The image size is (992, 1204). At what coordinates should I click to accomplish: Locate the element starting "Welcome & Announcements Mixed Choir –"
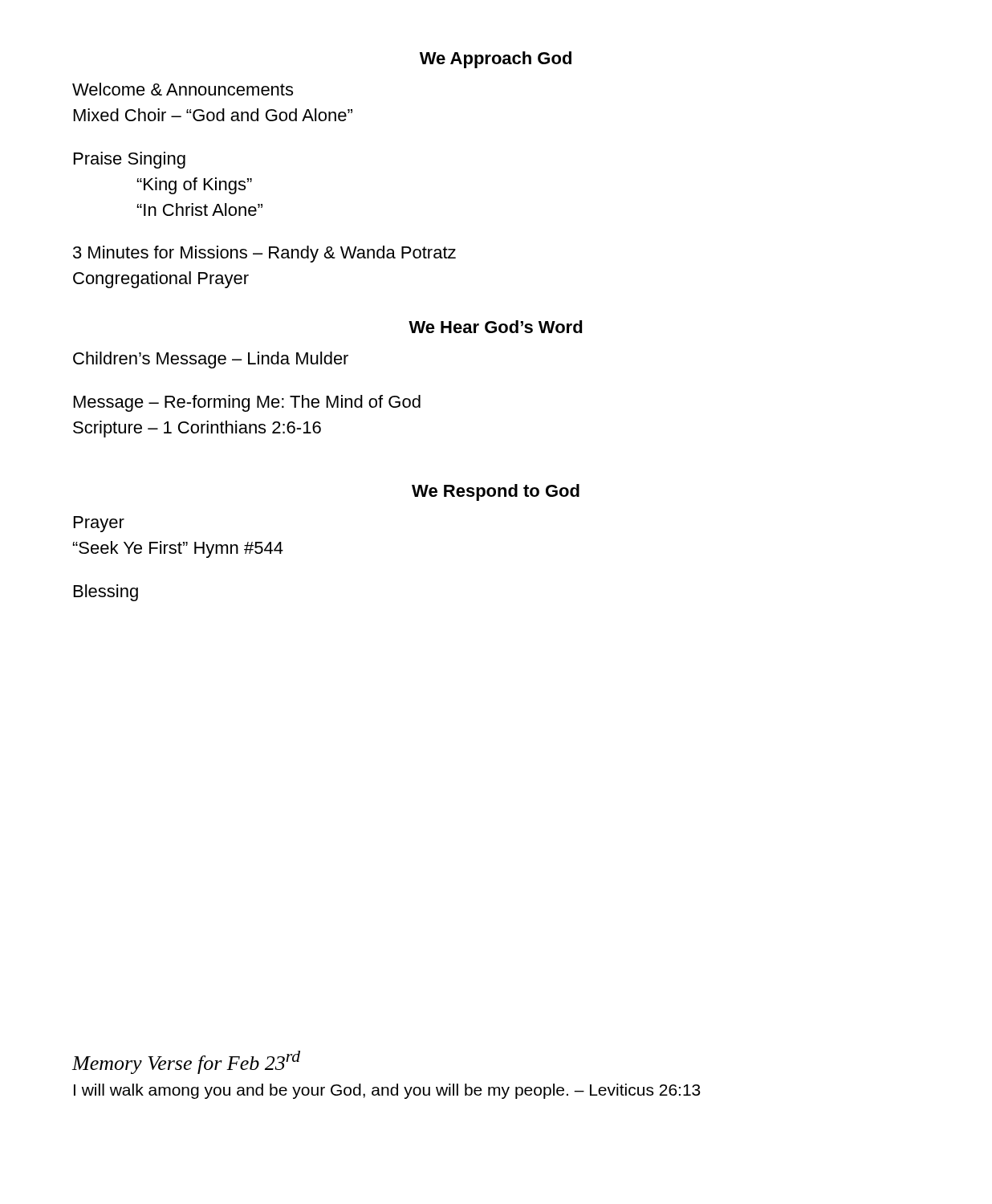[x=213, y=102]
